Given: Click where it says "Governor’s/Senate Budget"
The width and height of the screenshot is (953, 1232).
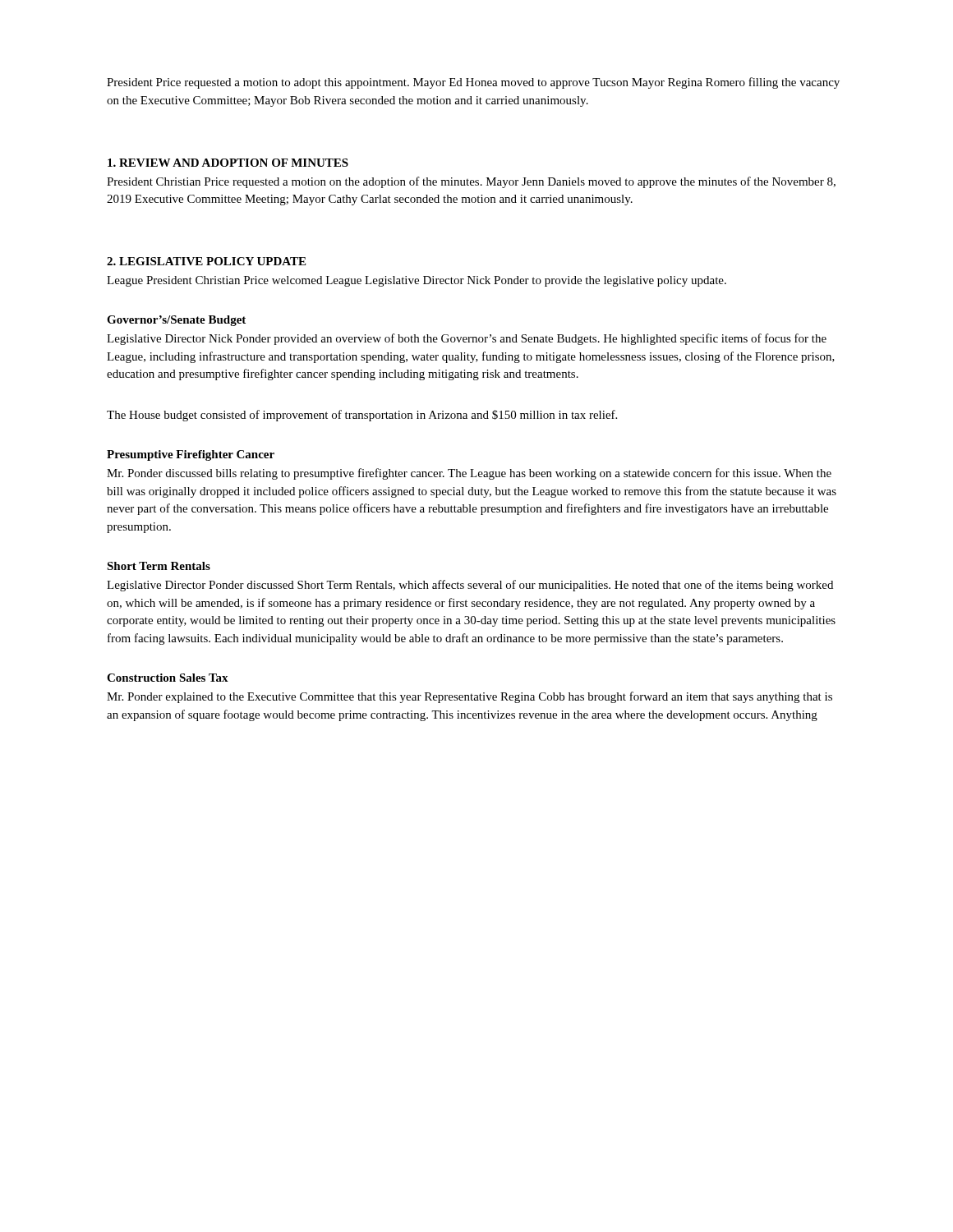Looking at the screenshot, I should tap(176, 319).
